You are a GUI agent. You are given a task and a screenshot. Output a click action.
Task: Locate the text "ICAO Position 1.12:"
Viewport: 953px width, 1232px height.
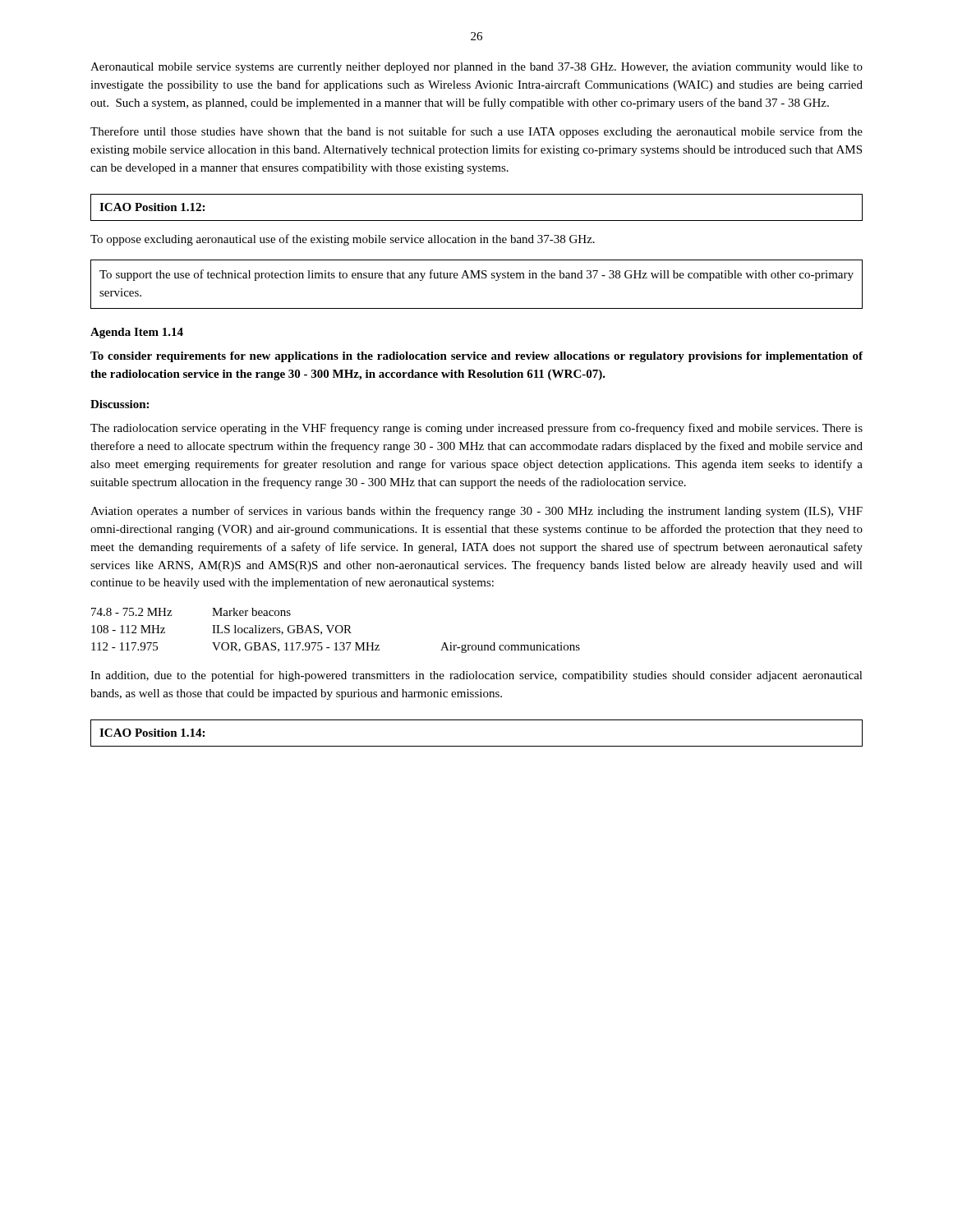coord(153,207)
